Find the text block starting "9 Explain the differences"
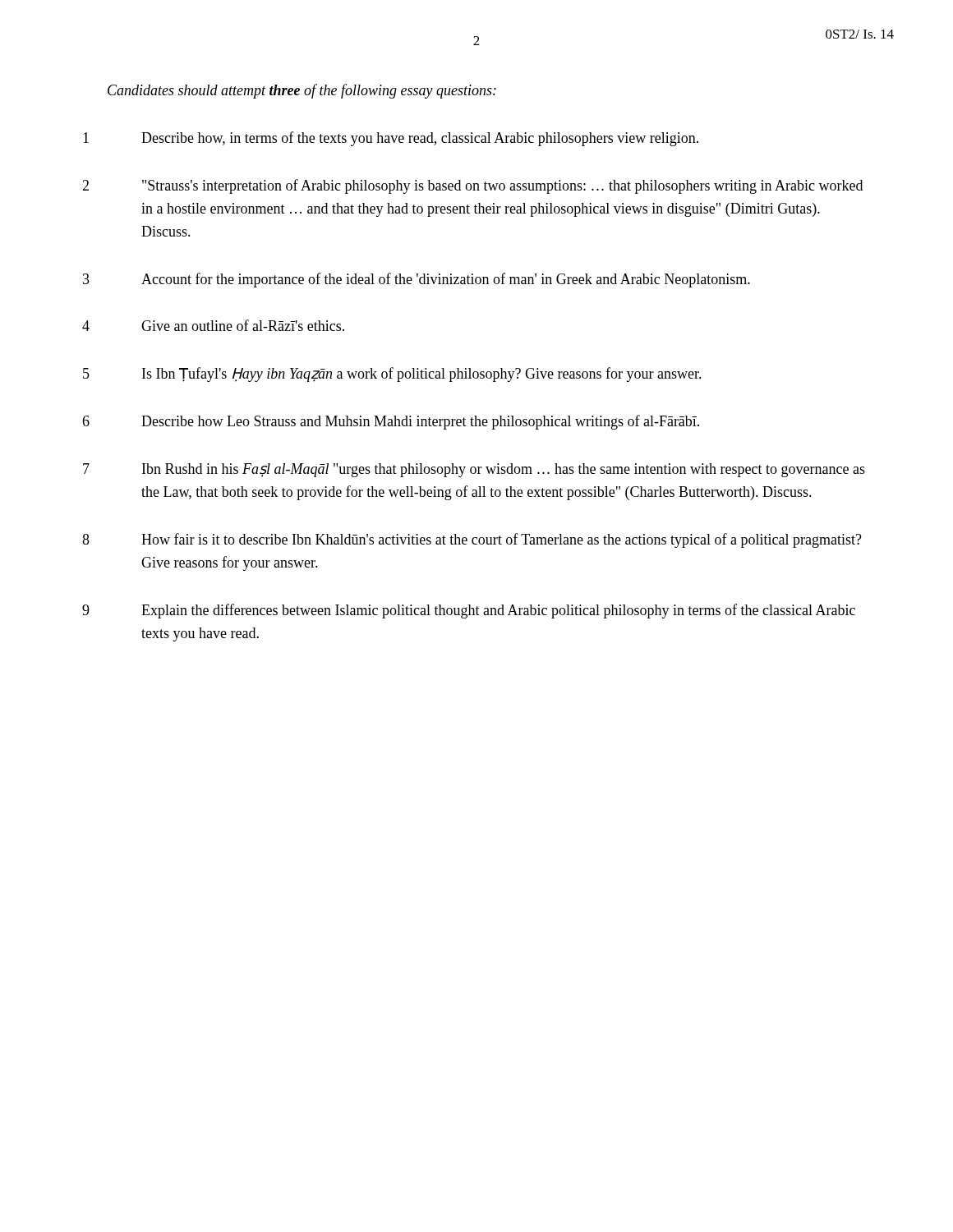 click(476, 622)
